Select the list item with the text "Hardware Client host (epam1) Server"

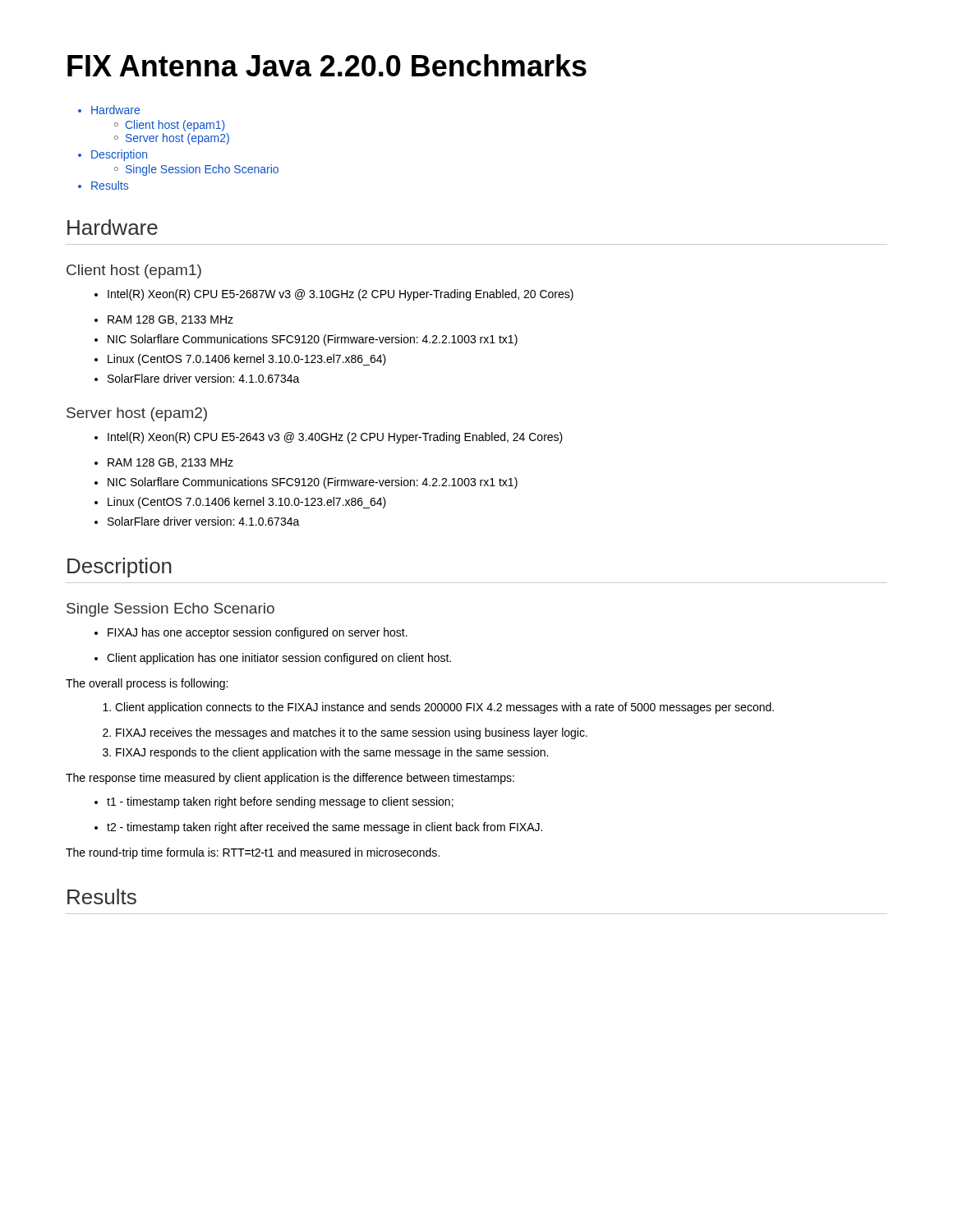click(115, 110)
